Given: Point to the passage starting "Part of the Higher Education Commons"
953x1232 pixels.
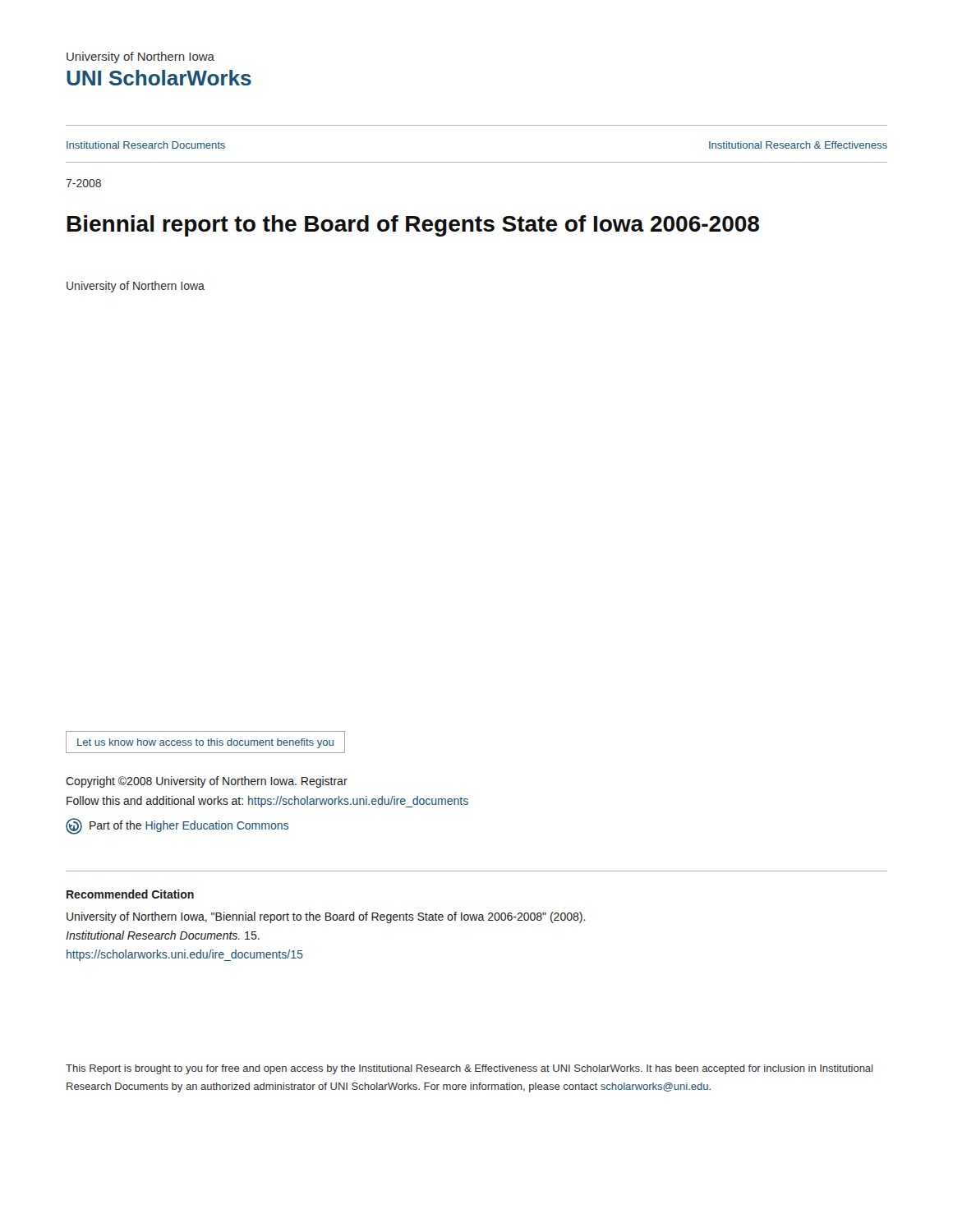Looking at the screenshot, I should [177, 826].
